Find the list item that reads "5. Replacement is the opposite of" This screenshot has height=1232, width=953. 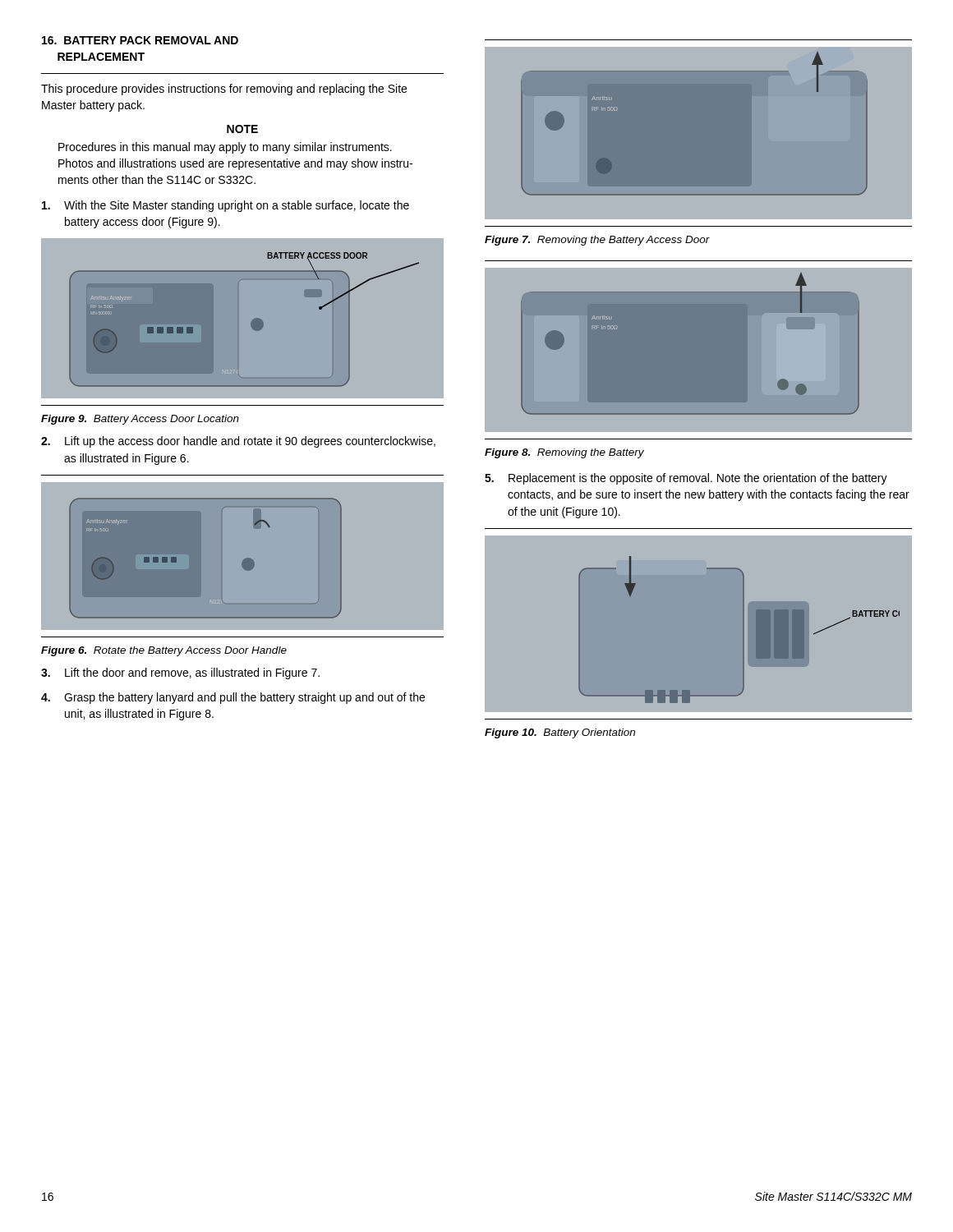pos(698,495)
